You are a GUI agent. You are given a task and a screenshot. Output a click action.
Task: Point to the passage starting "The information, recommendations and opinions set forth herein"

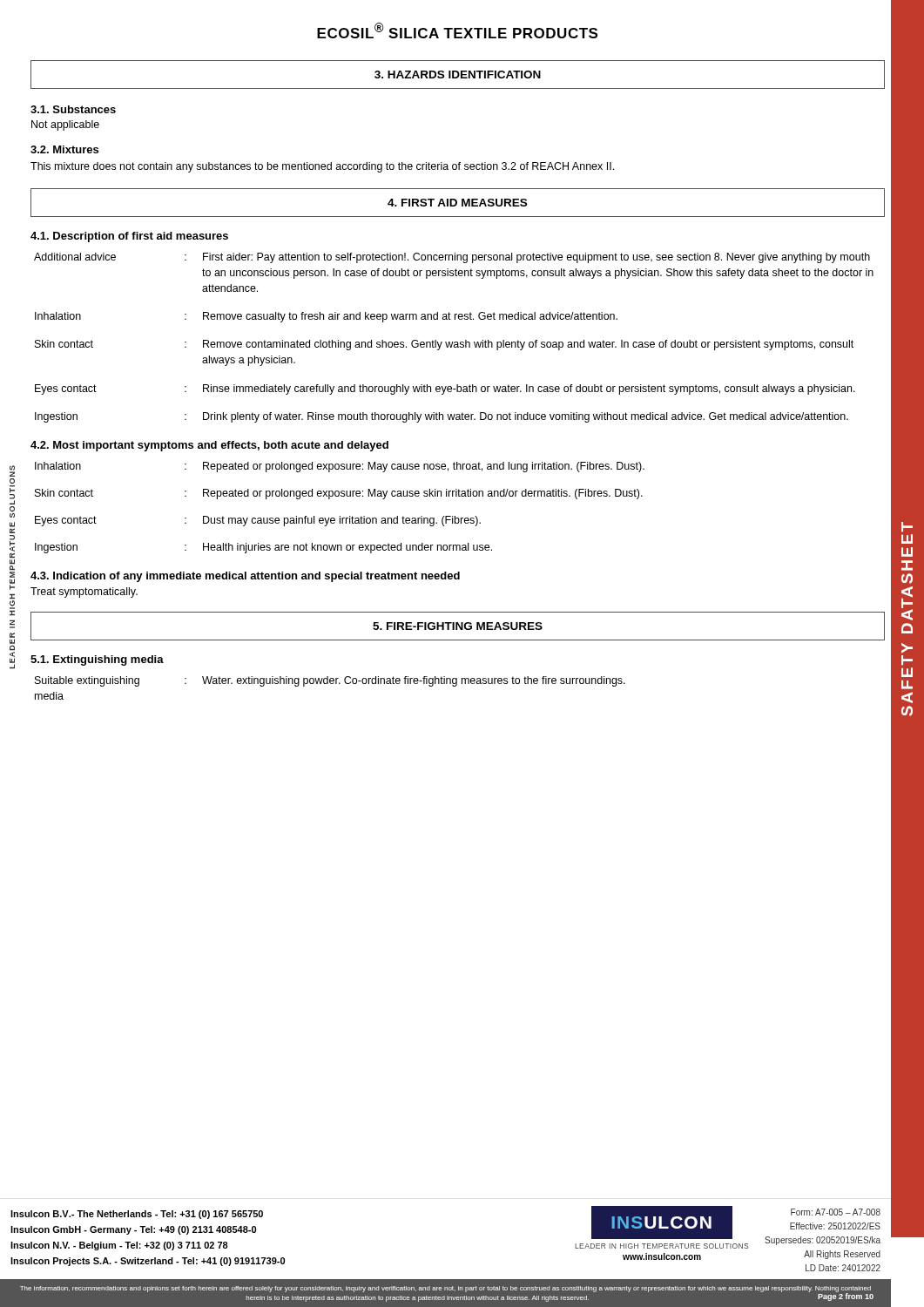tap(447, 1293)
